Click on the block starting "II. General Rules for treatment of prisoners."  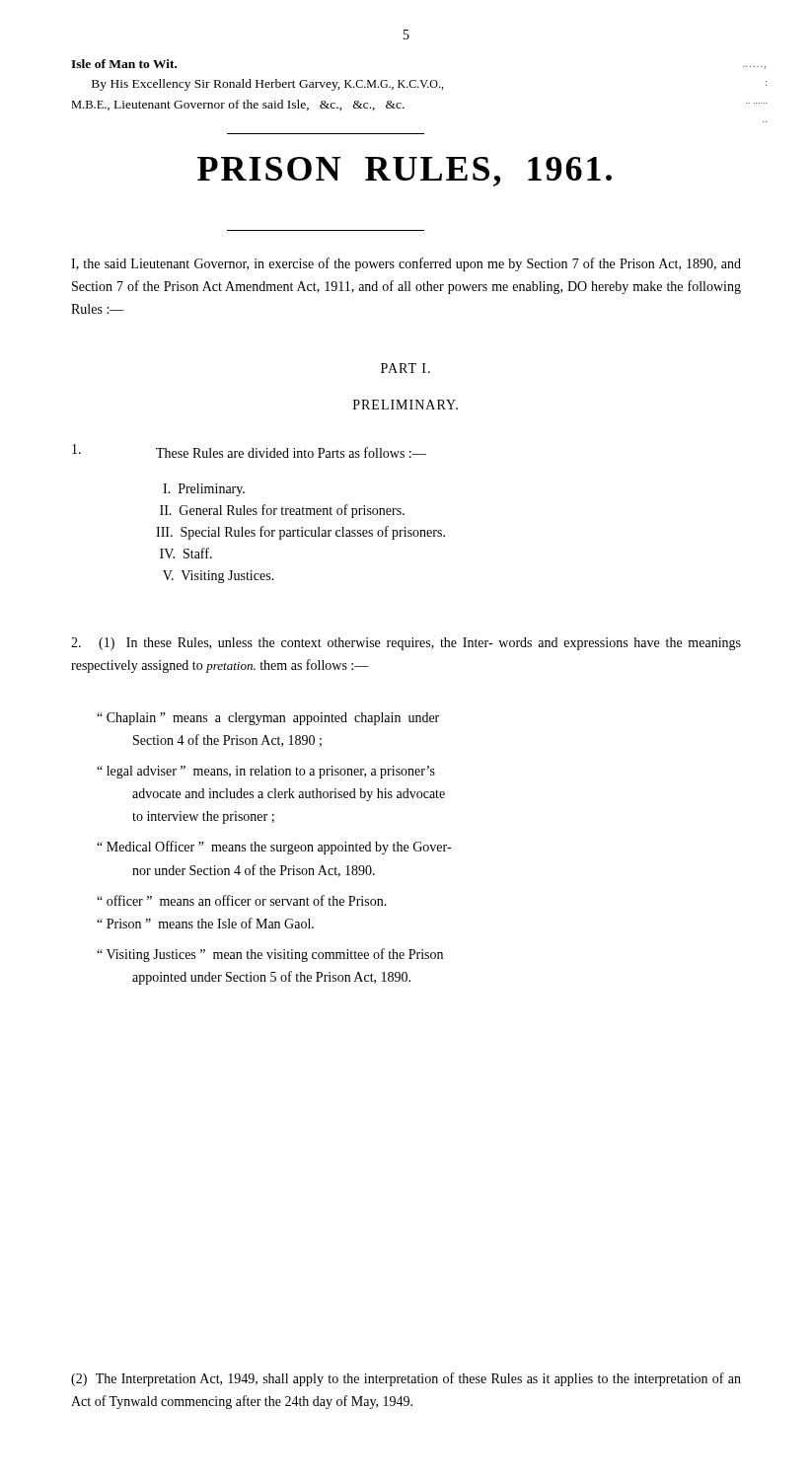281,511
